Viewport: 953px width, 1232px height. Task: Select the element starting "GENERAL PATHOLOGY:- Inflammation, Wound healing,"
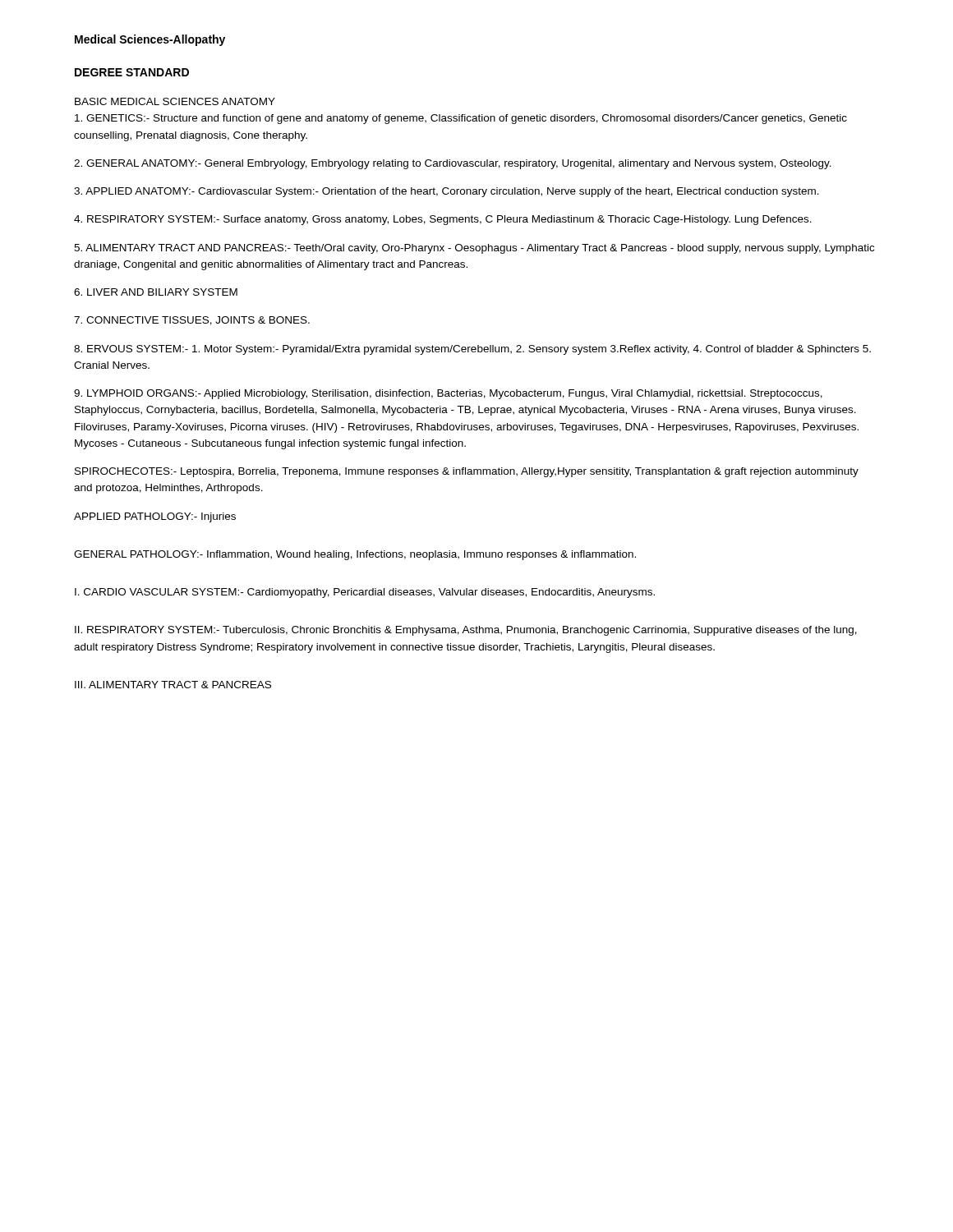point(355,554)
